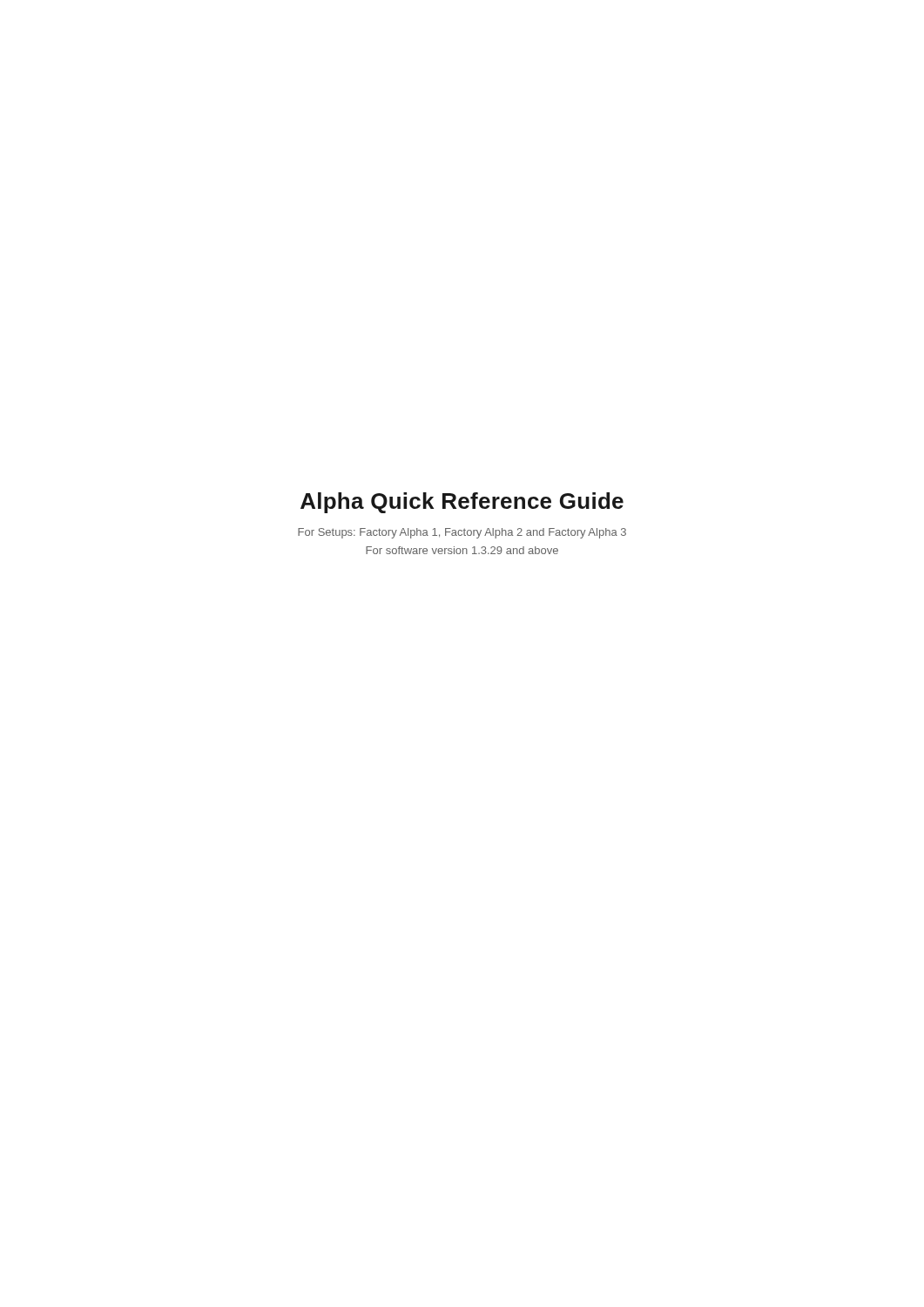Locate the block of text that opens with "For Setups: Factory"
The height and width of the screenshot is (1307, 924).
[x=462, y=542]
